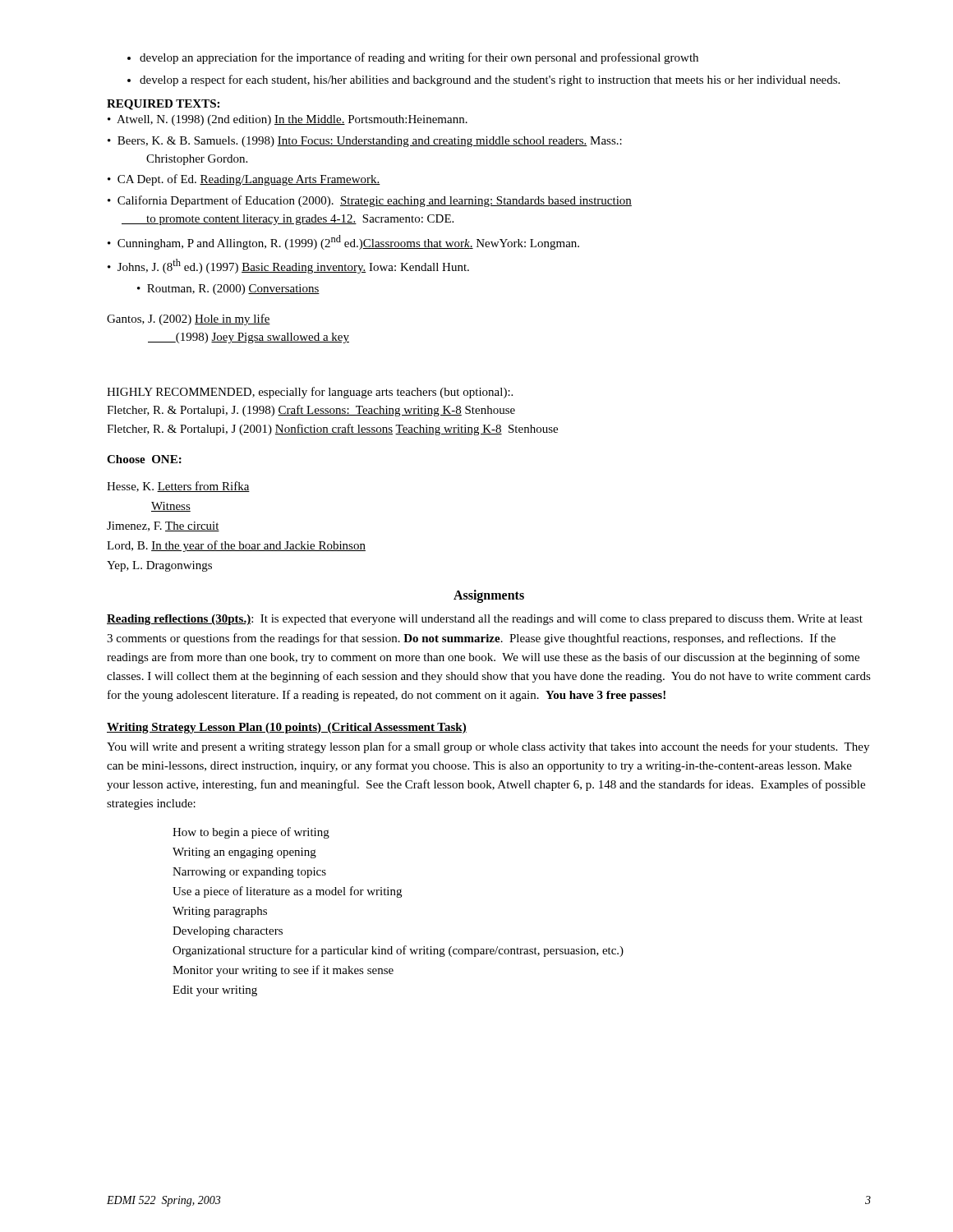
Task: Select the list item containing "Monitor your writing to see if it"
Action: coord(283,970)
